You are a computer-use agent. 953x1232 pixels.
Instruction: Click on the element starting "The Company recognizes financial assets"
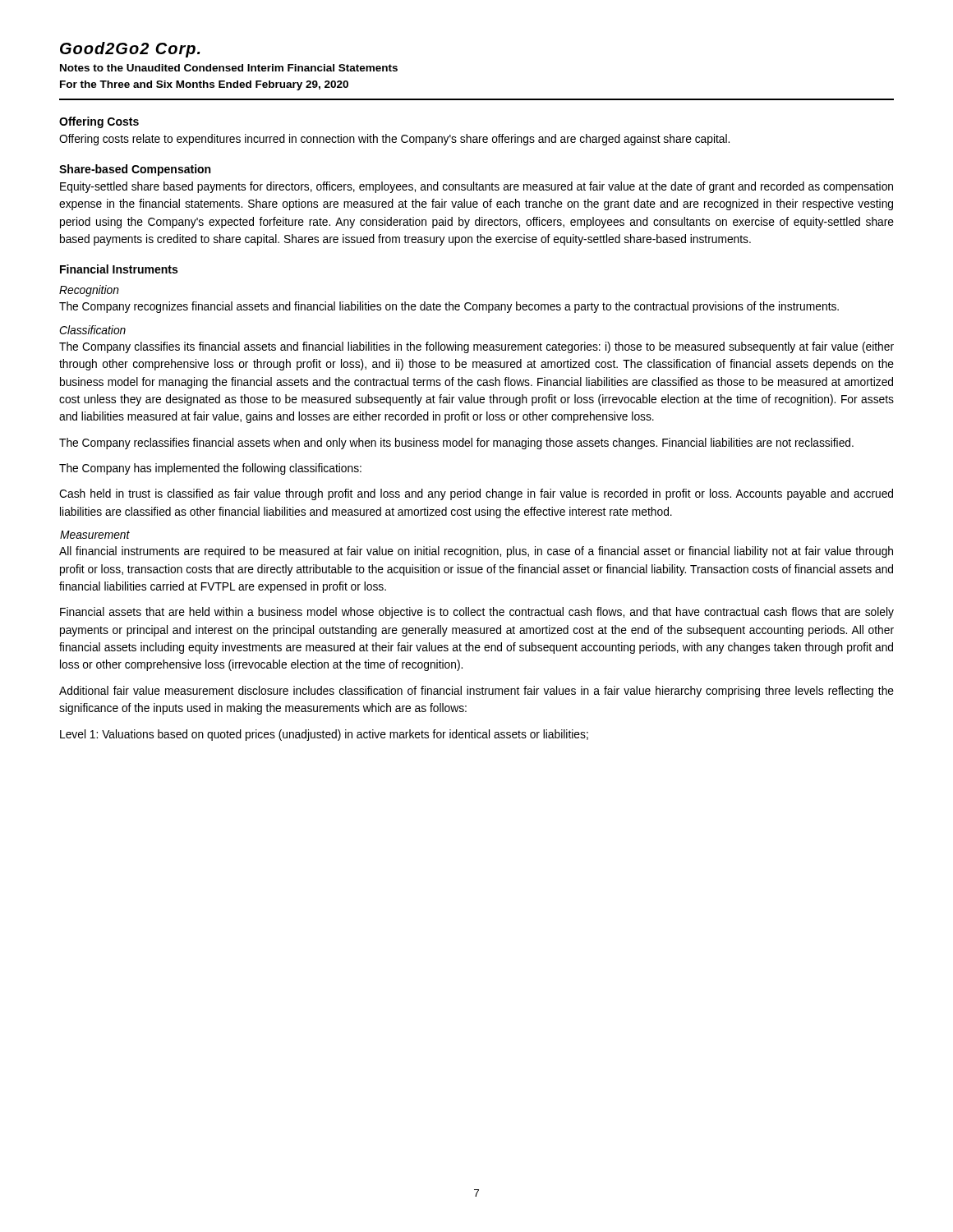coord(476,307)
